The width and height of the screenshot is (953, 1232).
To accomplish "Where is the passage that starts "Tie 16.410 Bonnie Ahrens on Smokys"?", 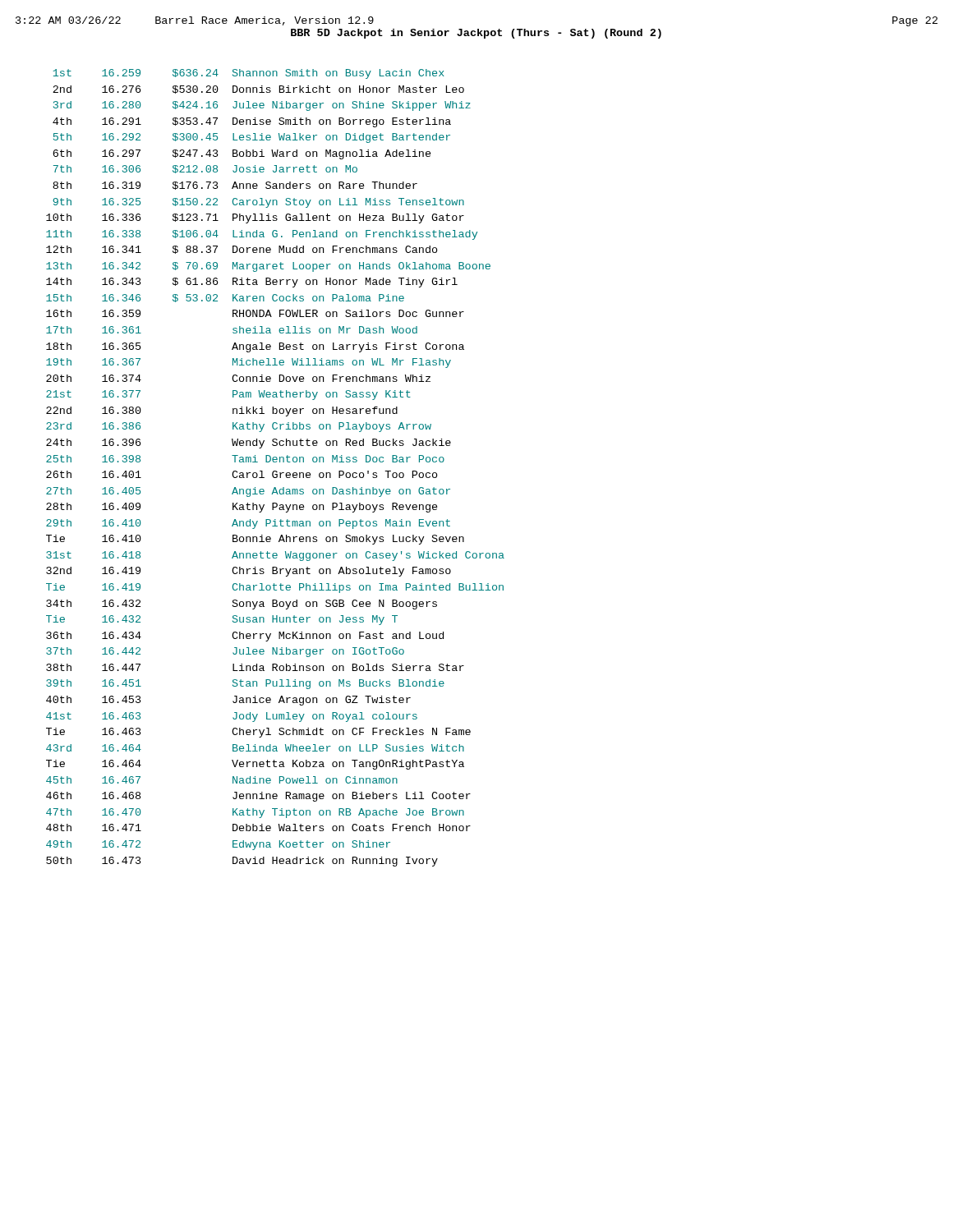I will coord(255,540).
